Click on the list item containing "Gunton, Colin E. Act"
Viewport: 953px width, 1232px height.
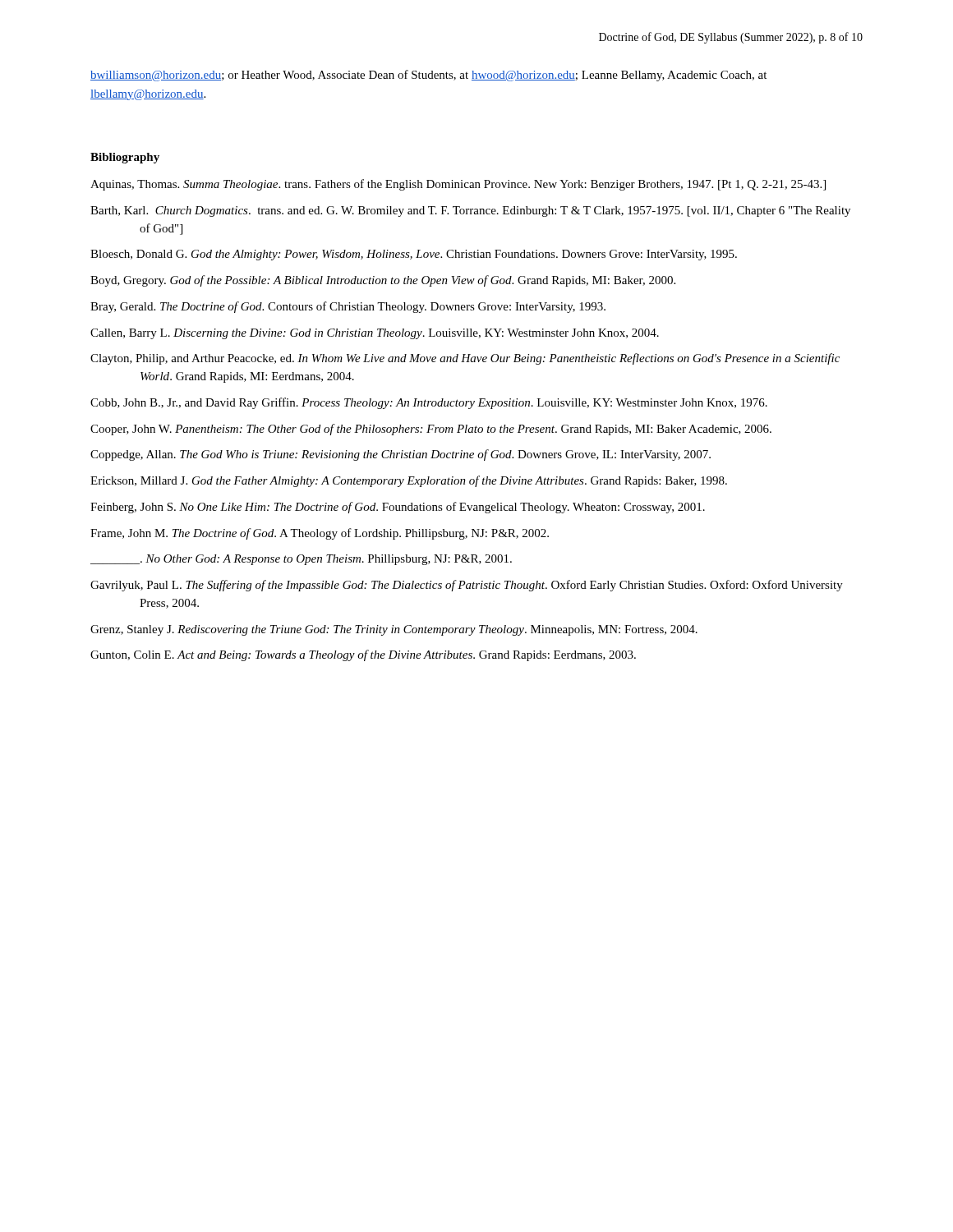pos(363,655)
